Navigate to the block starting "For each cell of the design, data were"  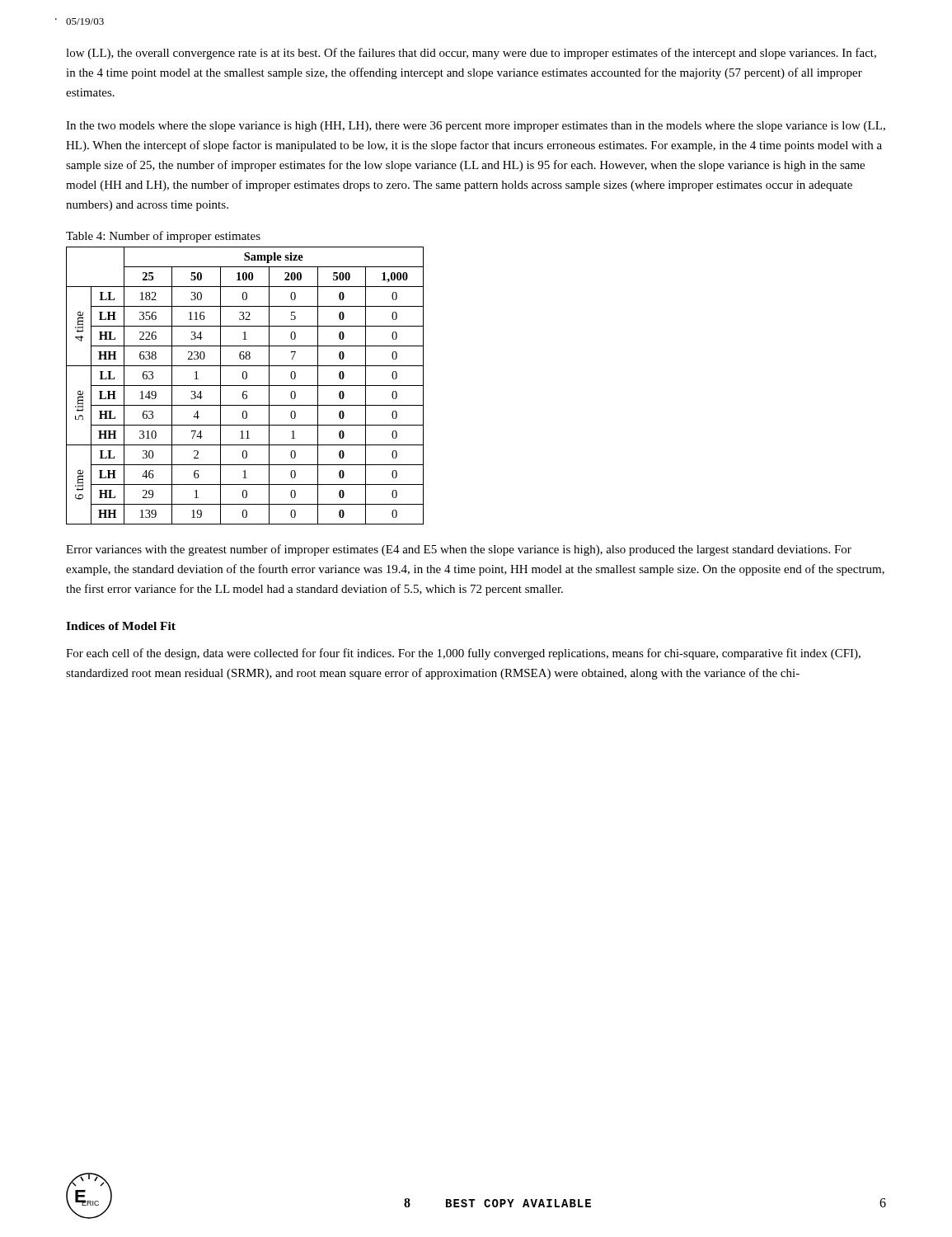click(x=464, y=663)
